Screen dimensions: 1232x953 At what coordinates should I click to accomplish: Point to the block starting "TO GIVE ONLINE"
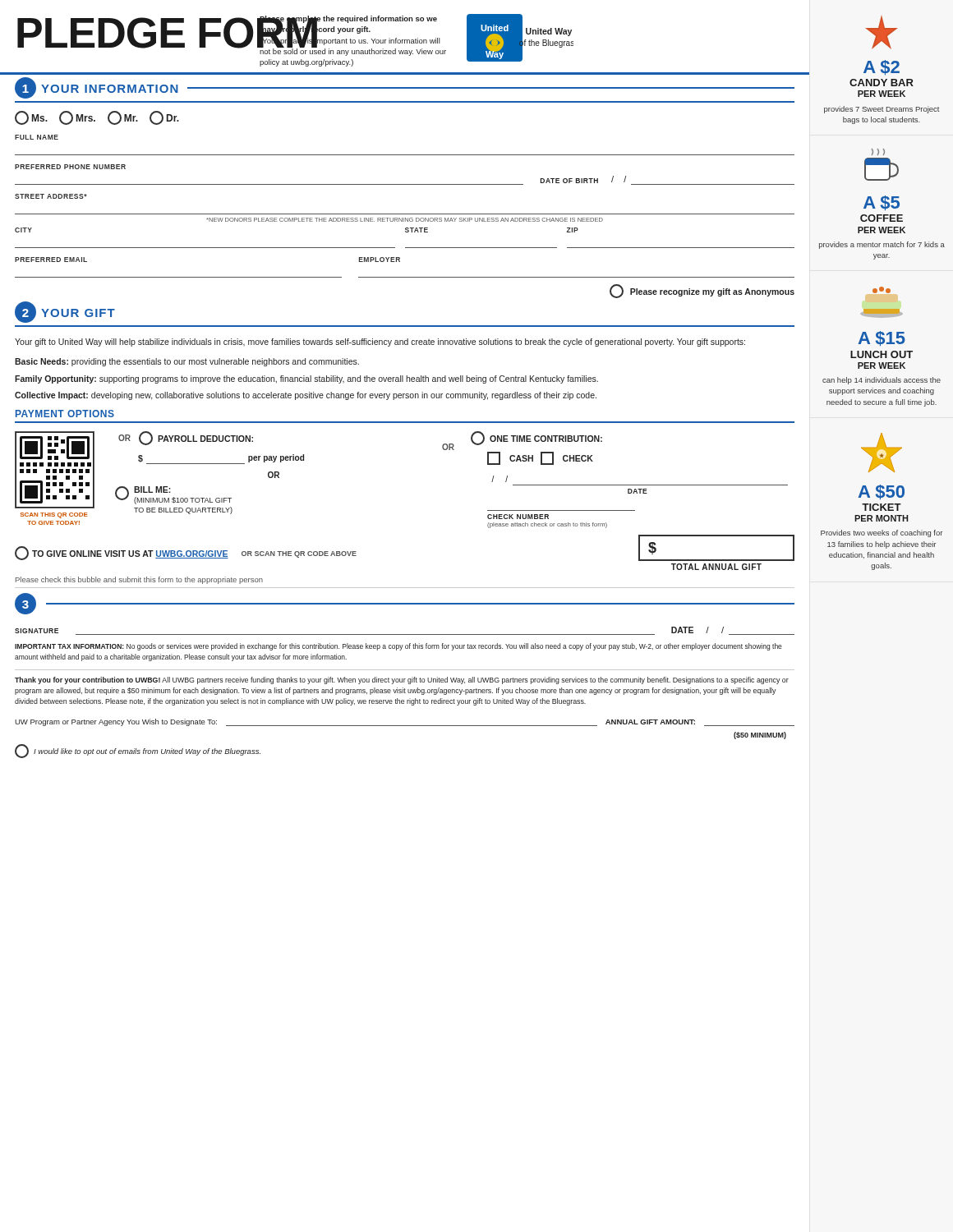pos(22,547)
